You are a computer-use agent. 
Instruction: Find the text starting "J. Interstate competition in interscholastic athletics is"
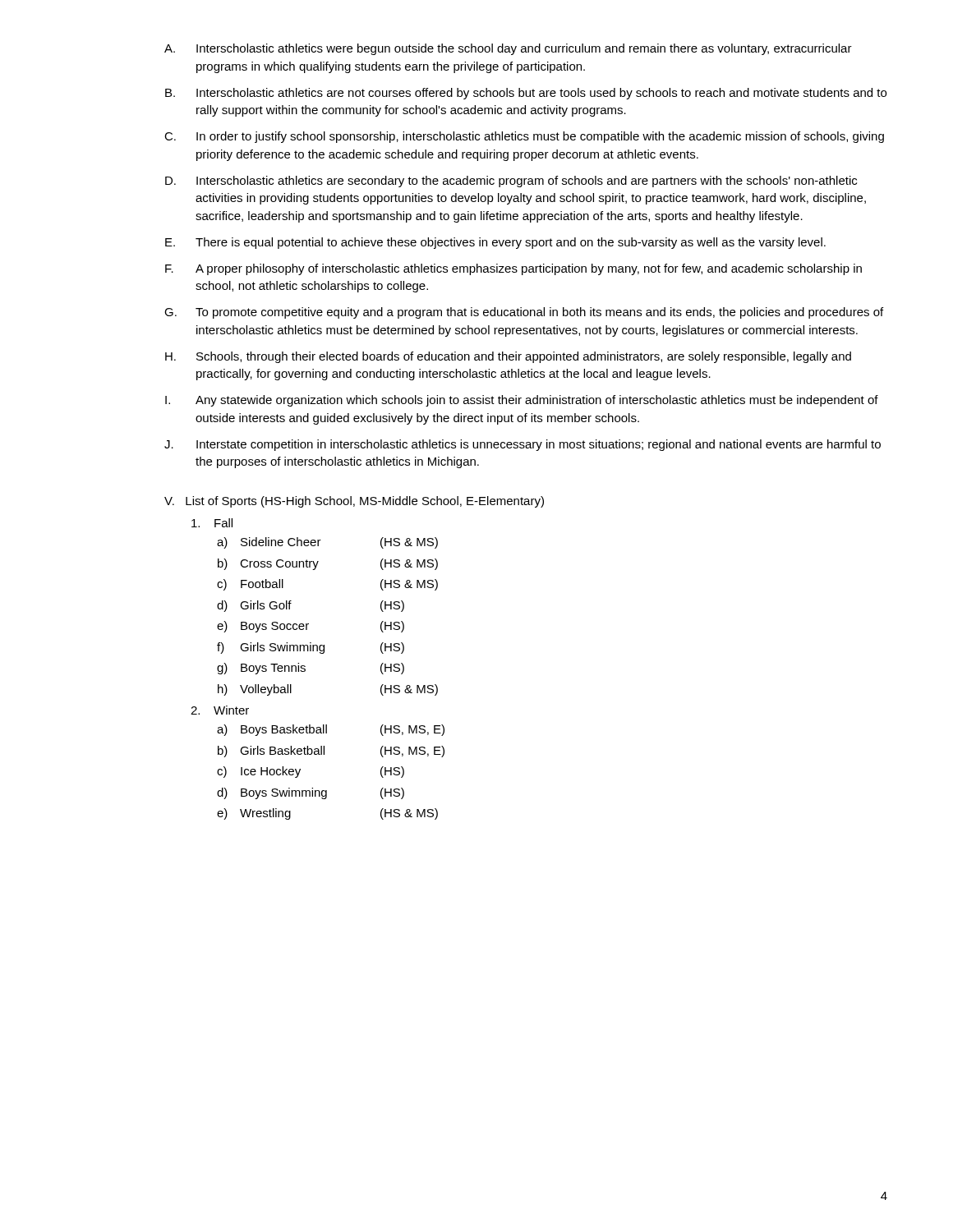click(x=526, y=453)
